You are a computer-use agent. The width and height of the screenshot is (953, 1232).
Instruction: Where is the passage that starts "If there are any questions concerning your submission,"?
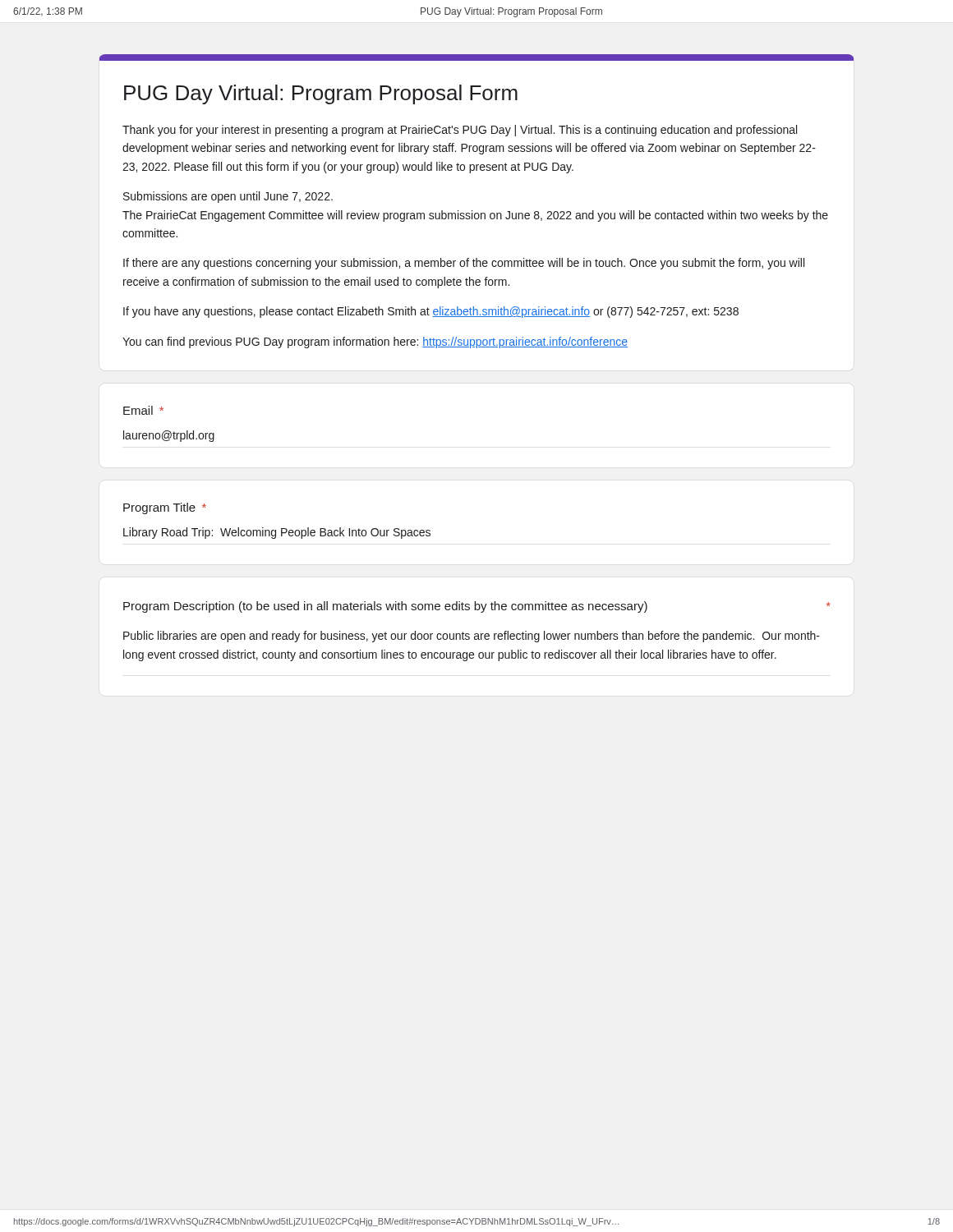[x=476, y=272]
